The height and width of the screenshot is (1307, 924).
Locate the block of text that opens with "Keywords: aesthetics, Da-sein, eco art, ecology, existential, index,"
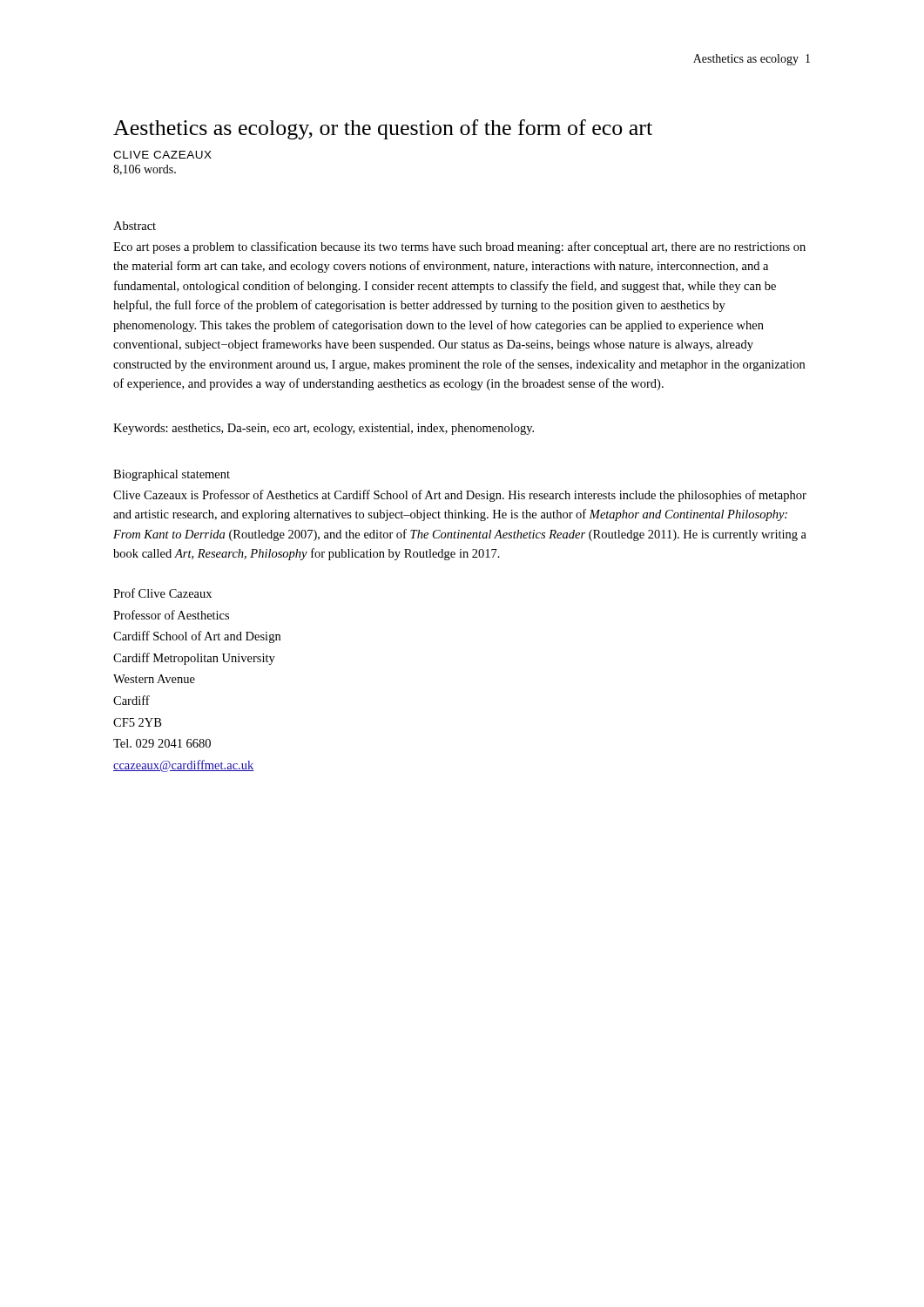pos(462,428)
